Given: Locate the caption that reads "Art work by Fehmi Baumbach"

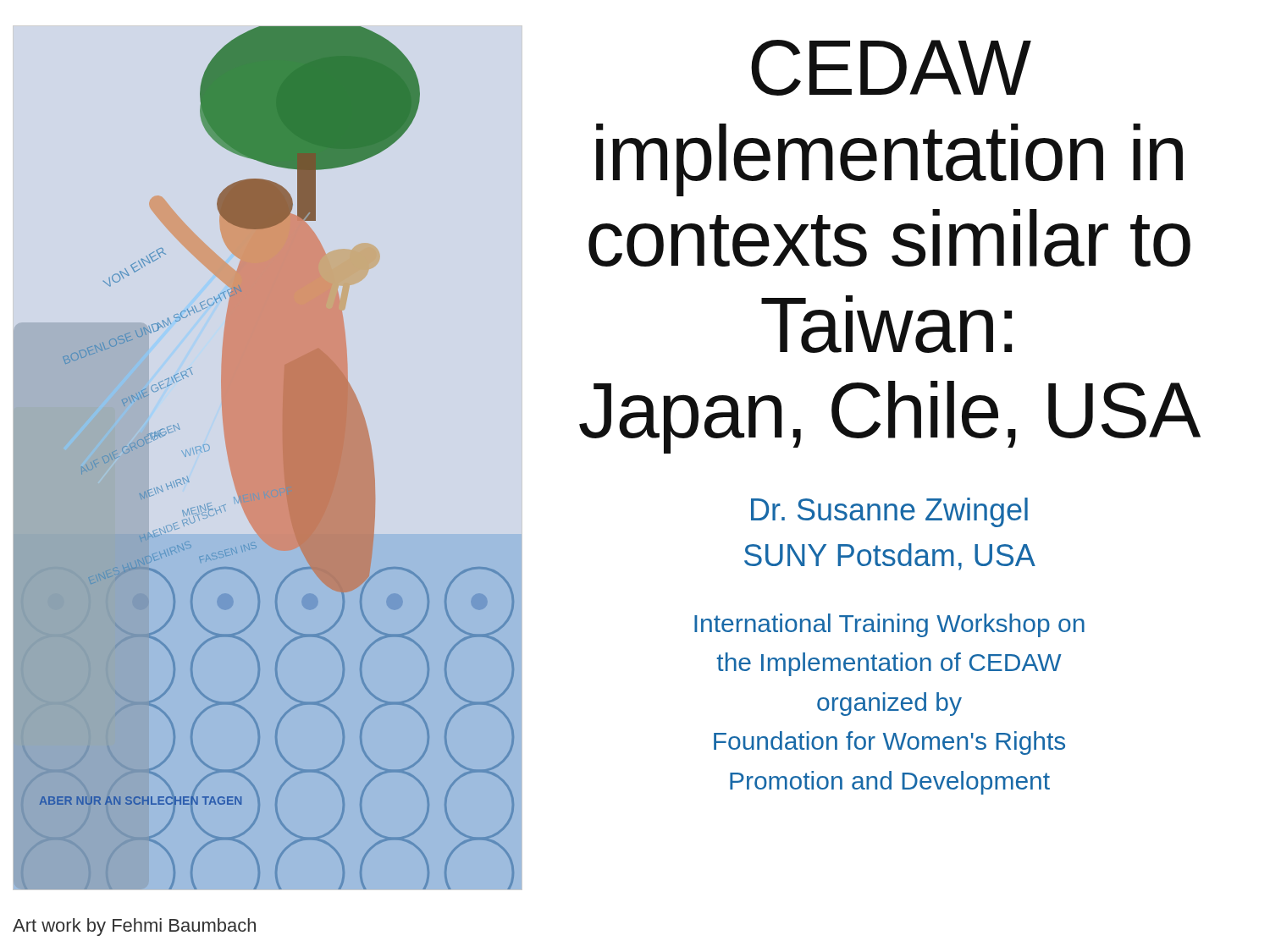Looking at the screenshot, I should point(135,925).
